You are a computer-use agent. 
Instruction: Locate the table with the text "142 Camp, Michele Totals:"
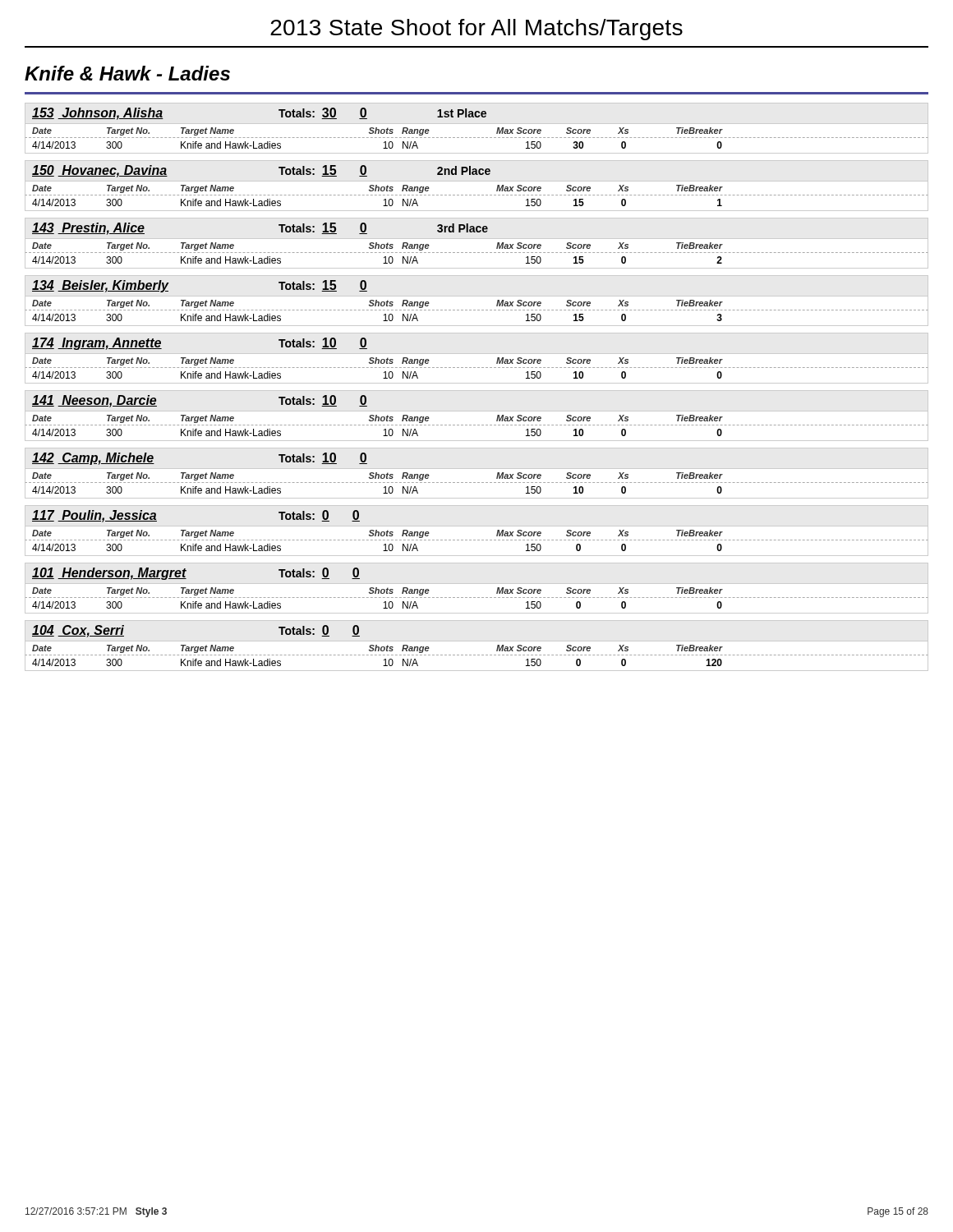pos(476,473)
